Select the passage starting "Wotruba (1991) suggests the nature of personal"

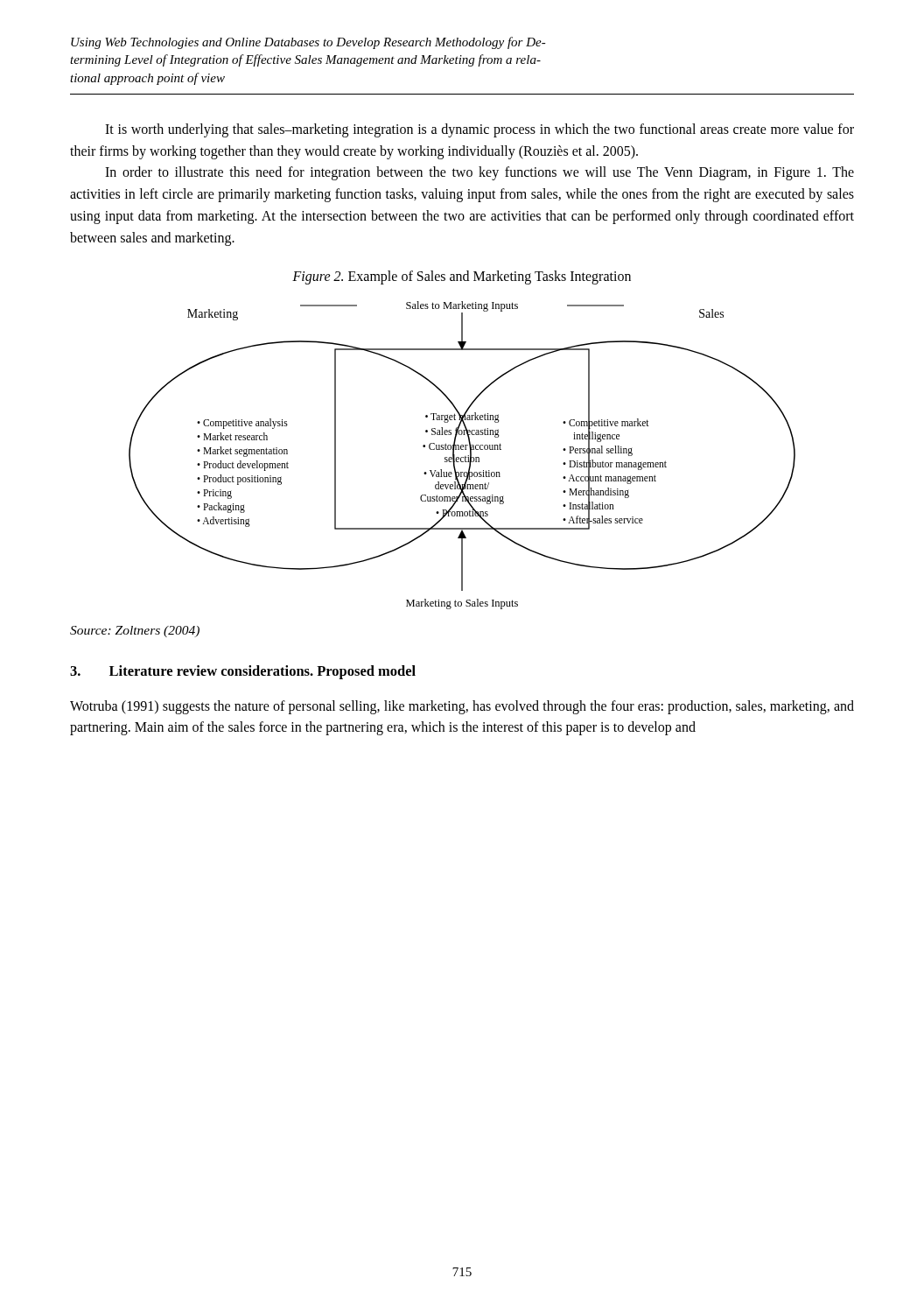462,717
